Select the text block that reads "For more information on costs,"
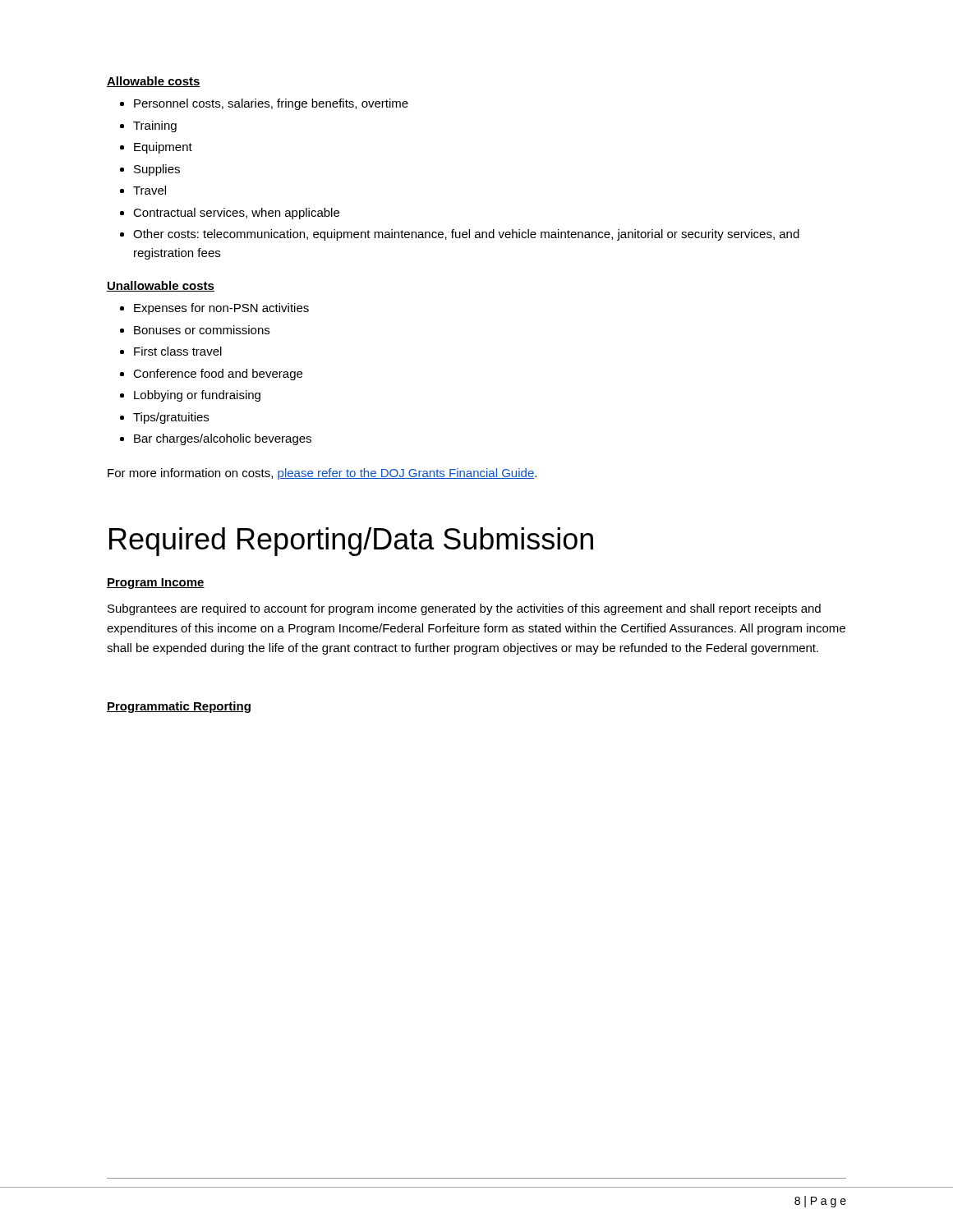The image size is (953, 1232). coord(322,472)
